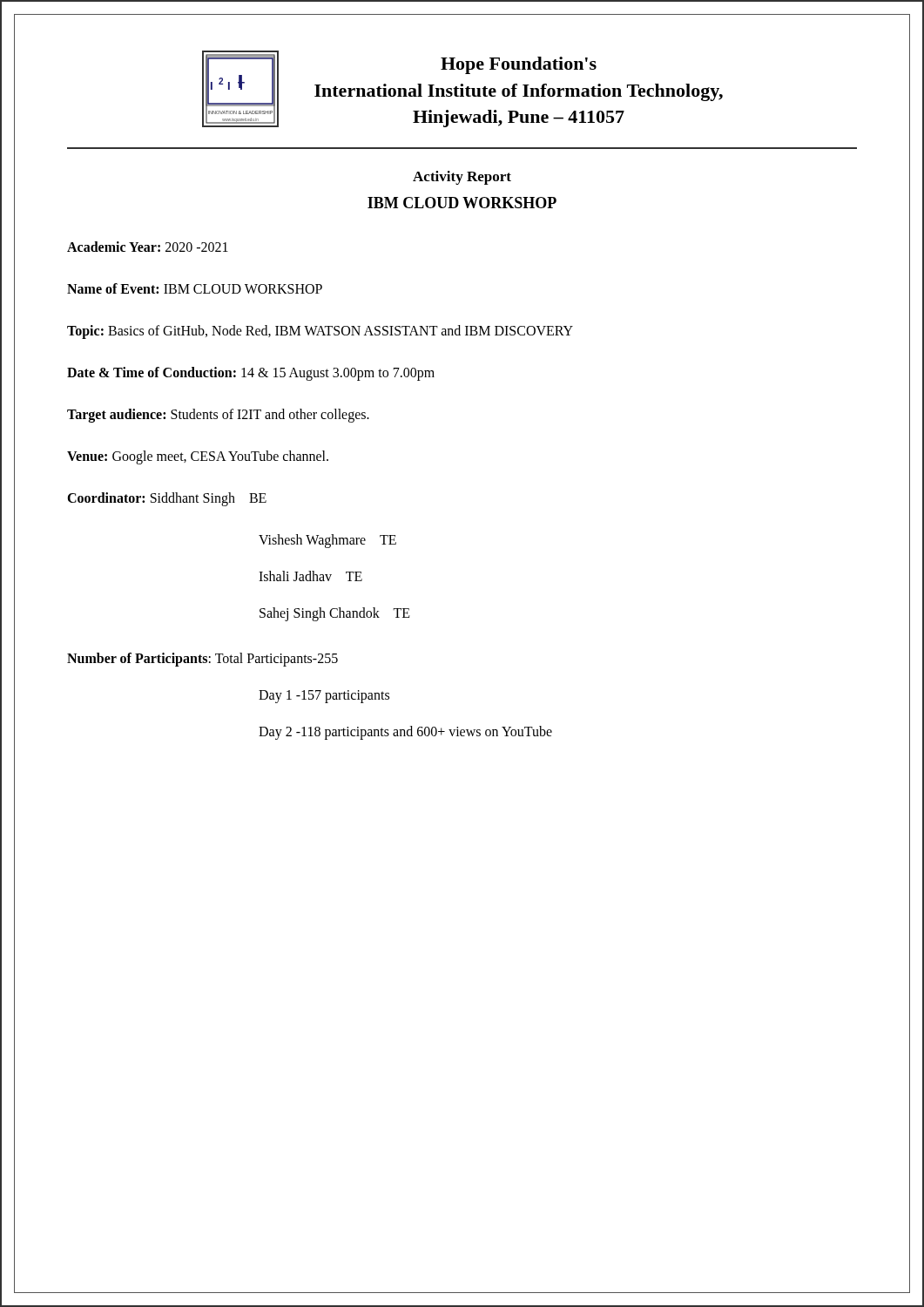Find the text block containing "Name of Event:"
This screenshot has width=924, height=1307.
pos(195,289)
